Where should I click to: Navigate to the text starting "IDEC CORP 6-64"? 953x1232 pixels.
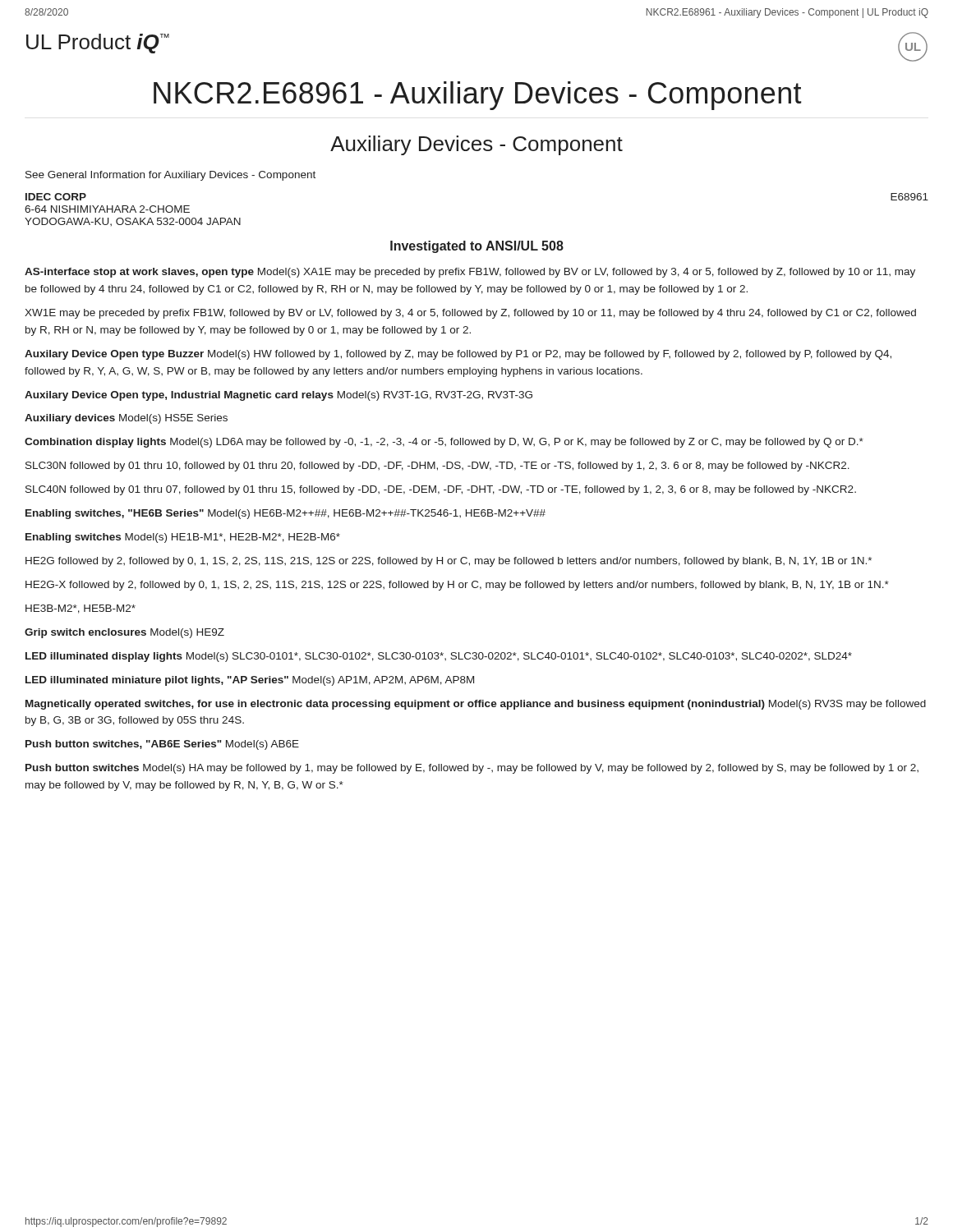click(x=133, y=209)
